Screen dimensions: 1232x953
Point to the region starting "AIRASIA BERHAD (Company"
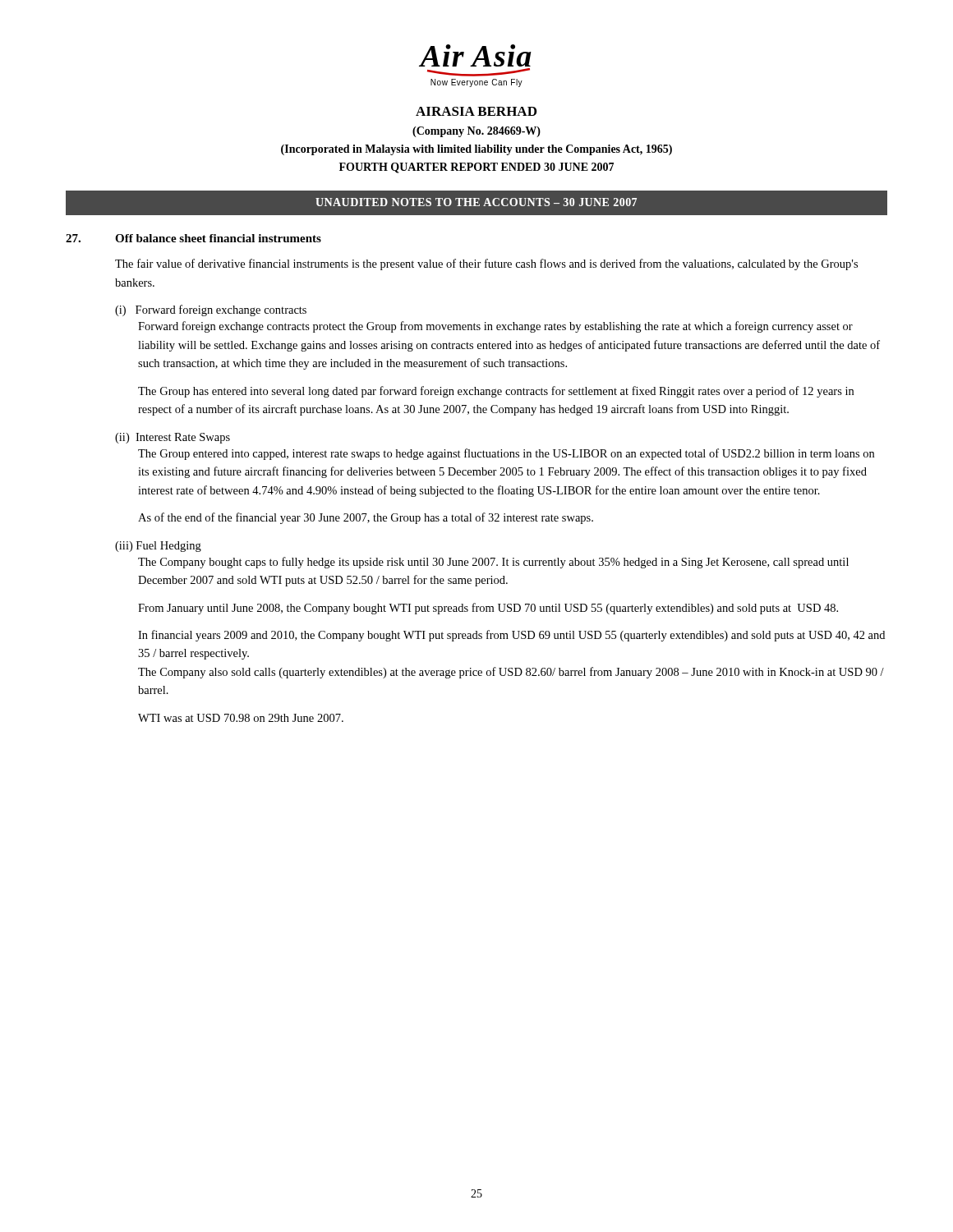pos(476,139)
